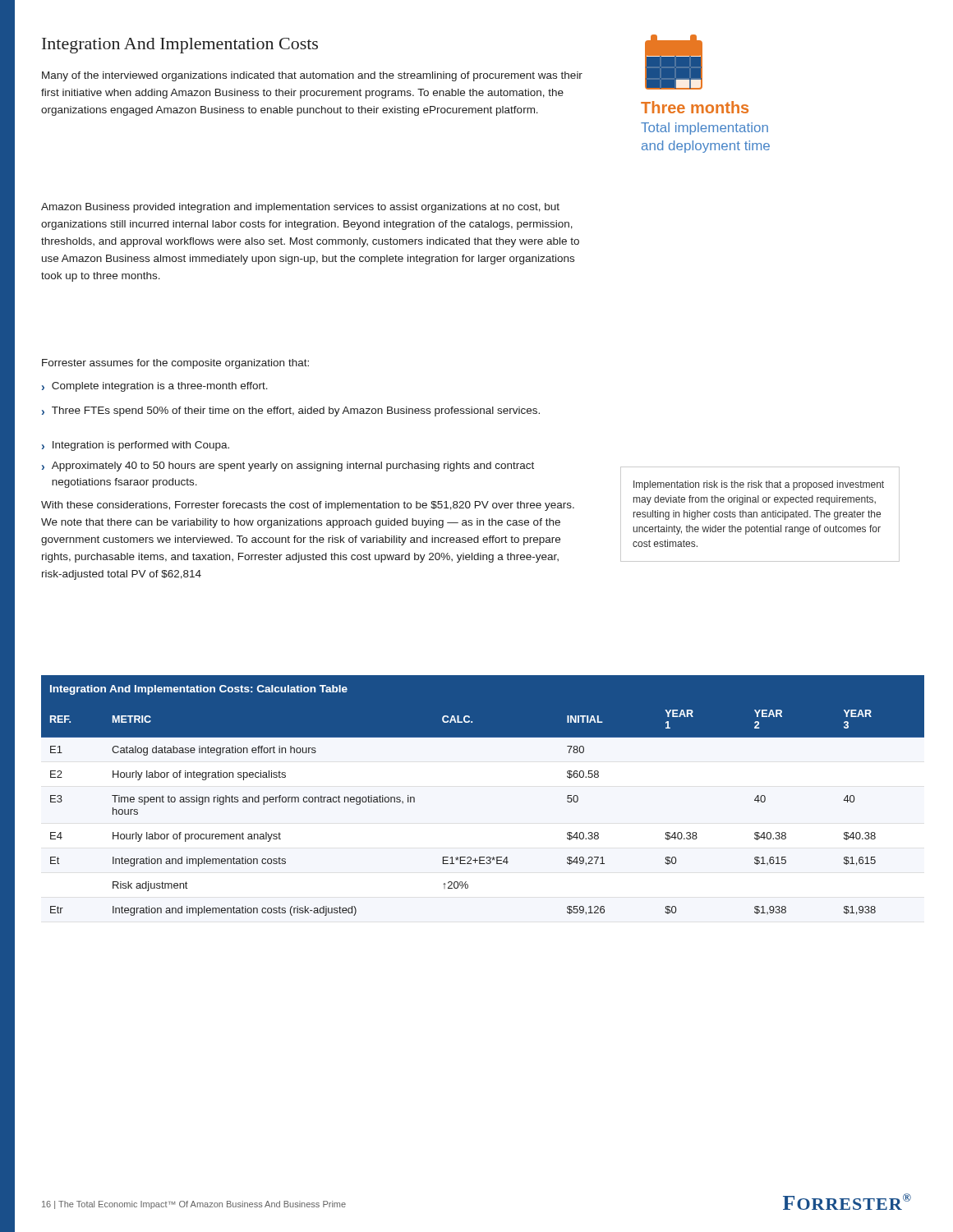This screenshot has height=1232, width=953.
Task: Find the table
Action: click(x=483, y=799)
